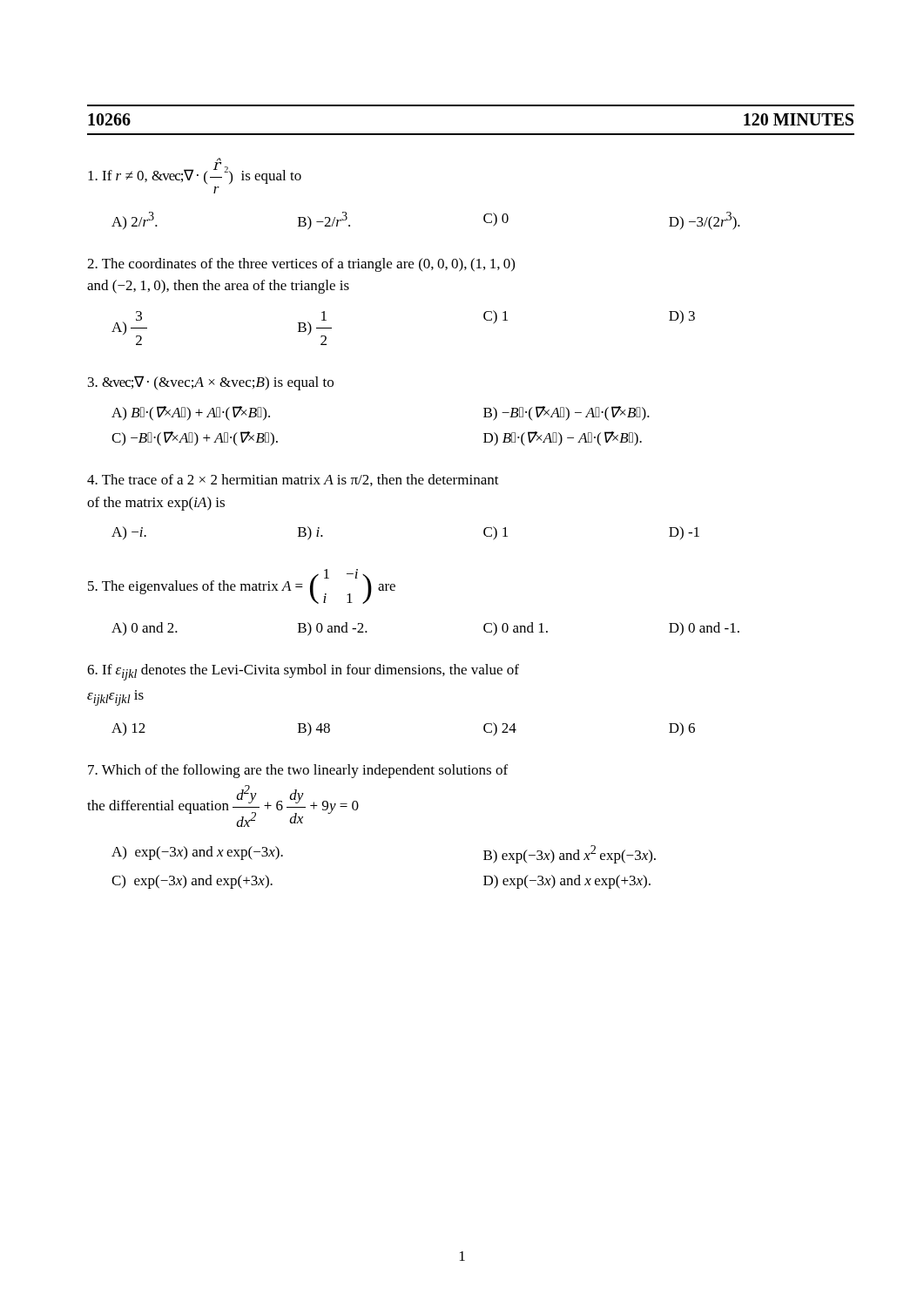Find the block on this page that starts "If r ≠ 0, &vec;∇ · (r̂r2) is"
The height and width of the screenshot is (1307, 924).
point(195,171)
